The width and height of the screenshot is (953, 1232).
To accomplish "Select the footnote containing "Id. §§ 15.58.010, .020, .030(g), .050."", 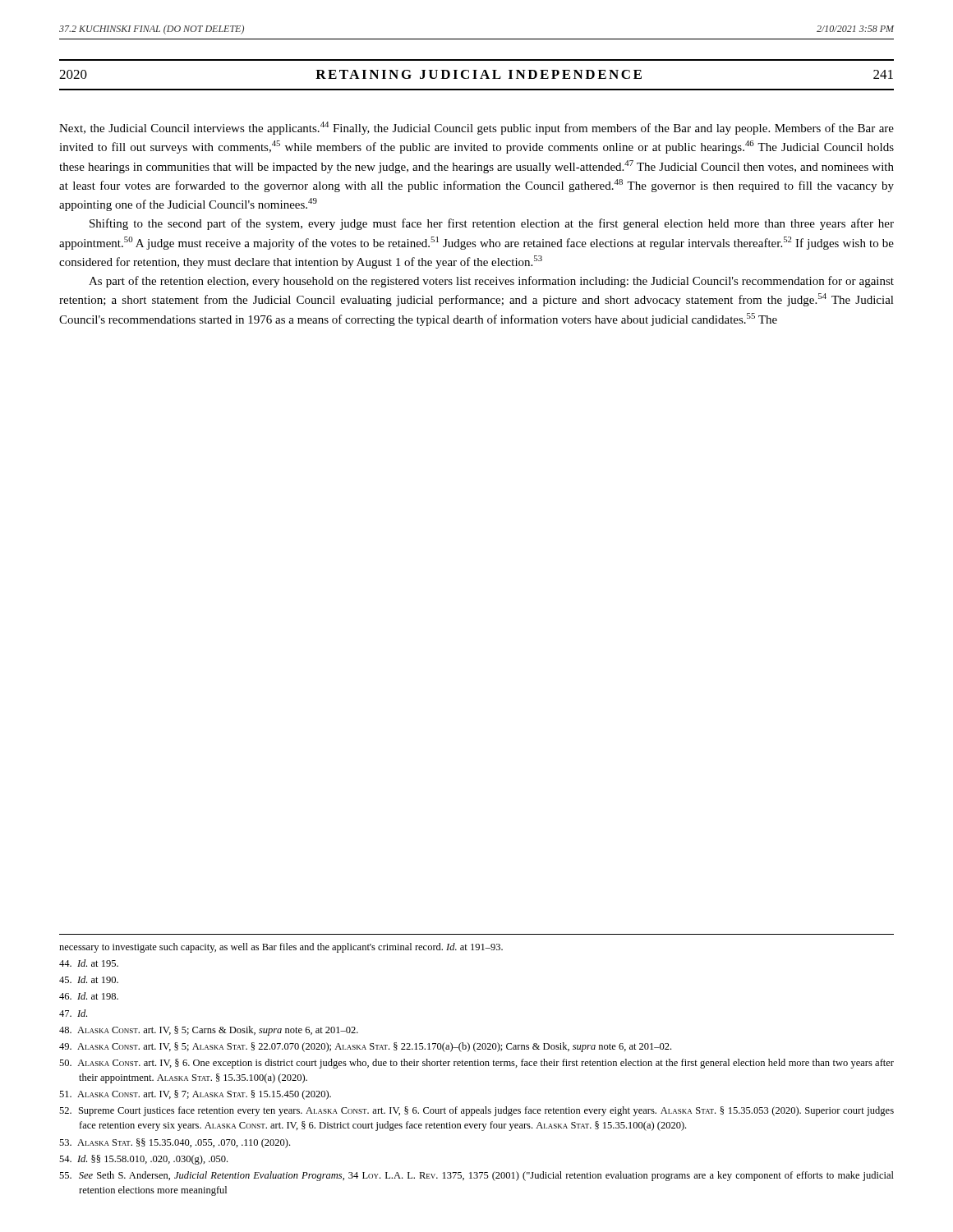I will [x=143, y=1160].
